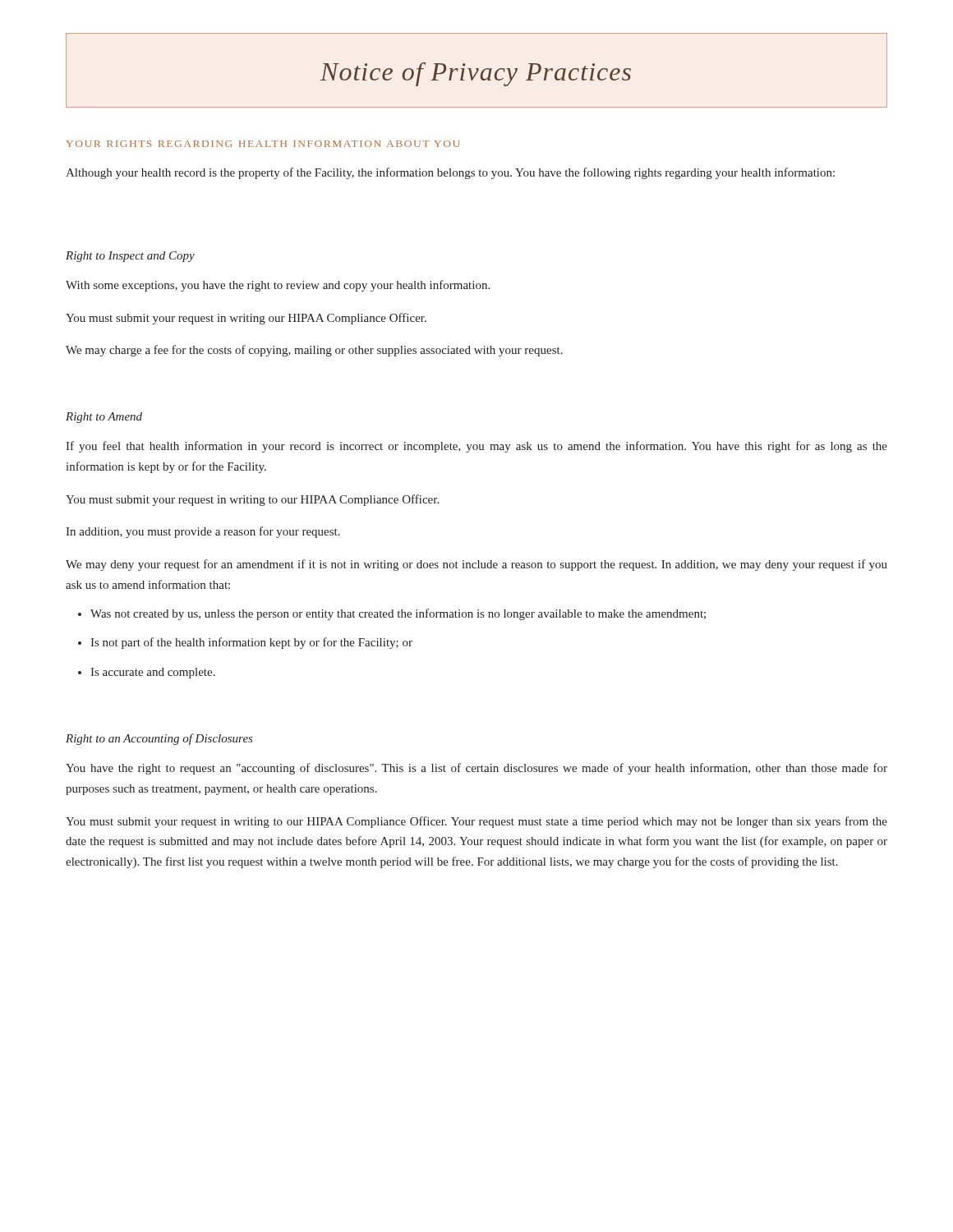Locate the section header that opens with "Right to Inspect"

[130, 257]
